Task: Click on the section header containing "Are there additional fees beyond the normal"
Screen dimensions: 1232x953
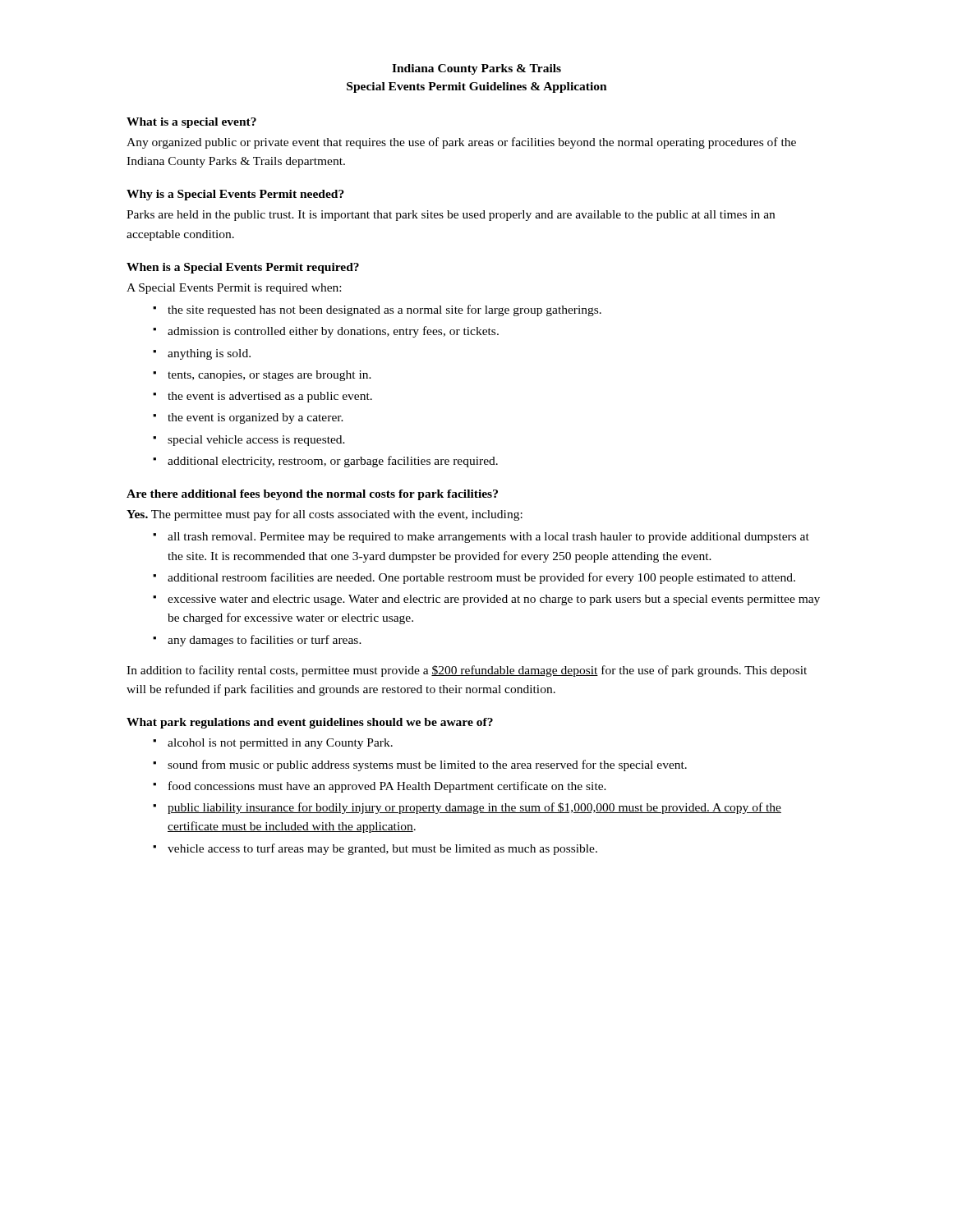Action: pos(313,493)
